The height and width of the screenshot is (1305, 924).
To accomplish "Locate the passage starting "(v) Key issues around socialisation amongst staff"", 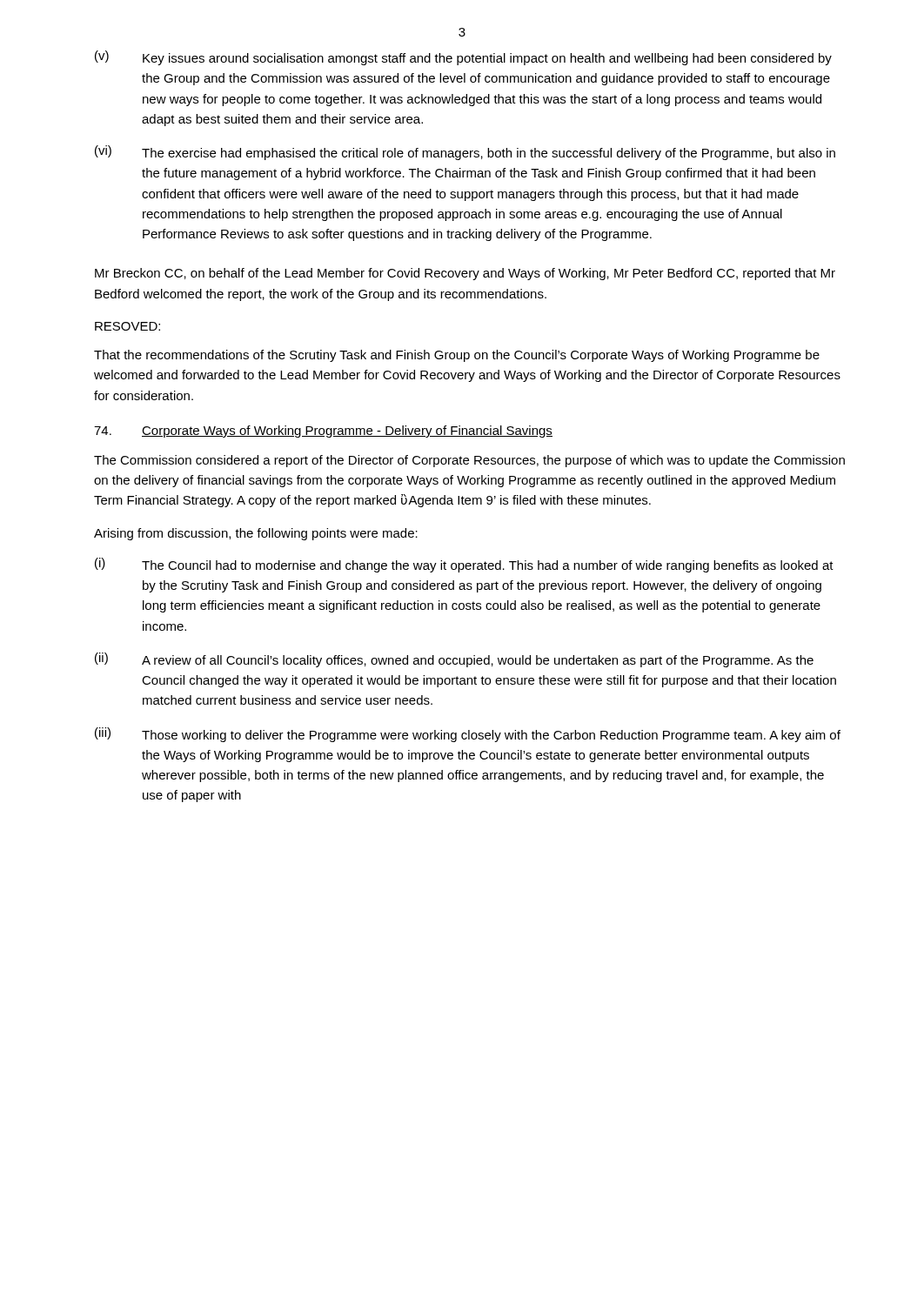I will point(470,88).
